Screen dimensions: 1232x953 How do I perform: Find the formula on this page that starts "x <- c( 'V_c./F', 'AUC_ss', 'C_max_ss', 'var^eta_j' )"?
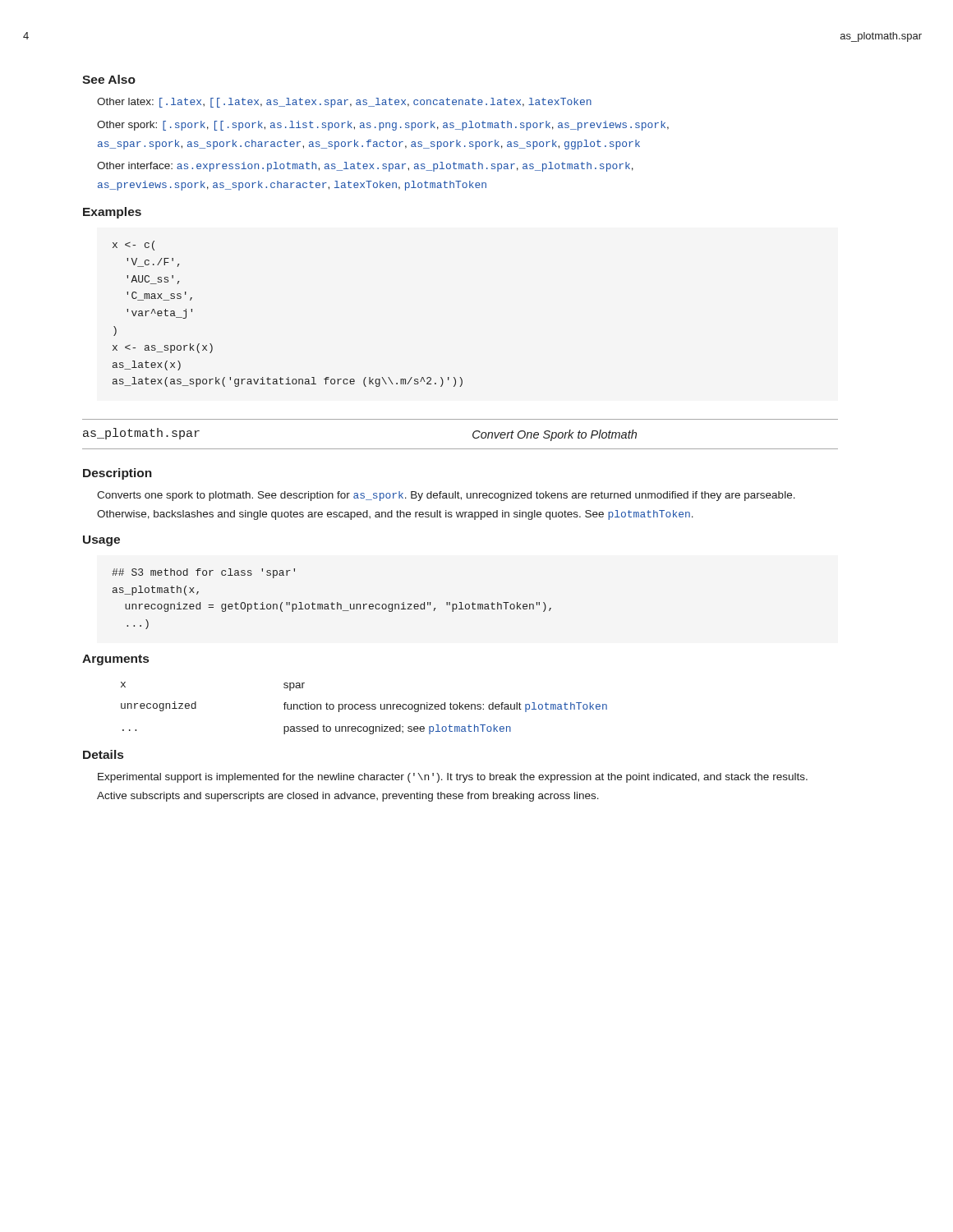point(134,246)
